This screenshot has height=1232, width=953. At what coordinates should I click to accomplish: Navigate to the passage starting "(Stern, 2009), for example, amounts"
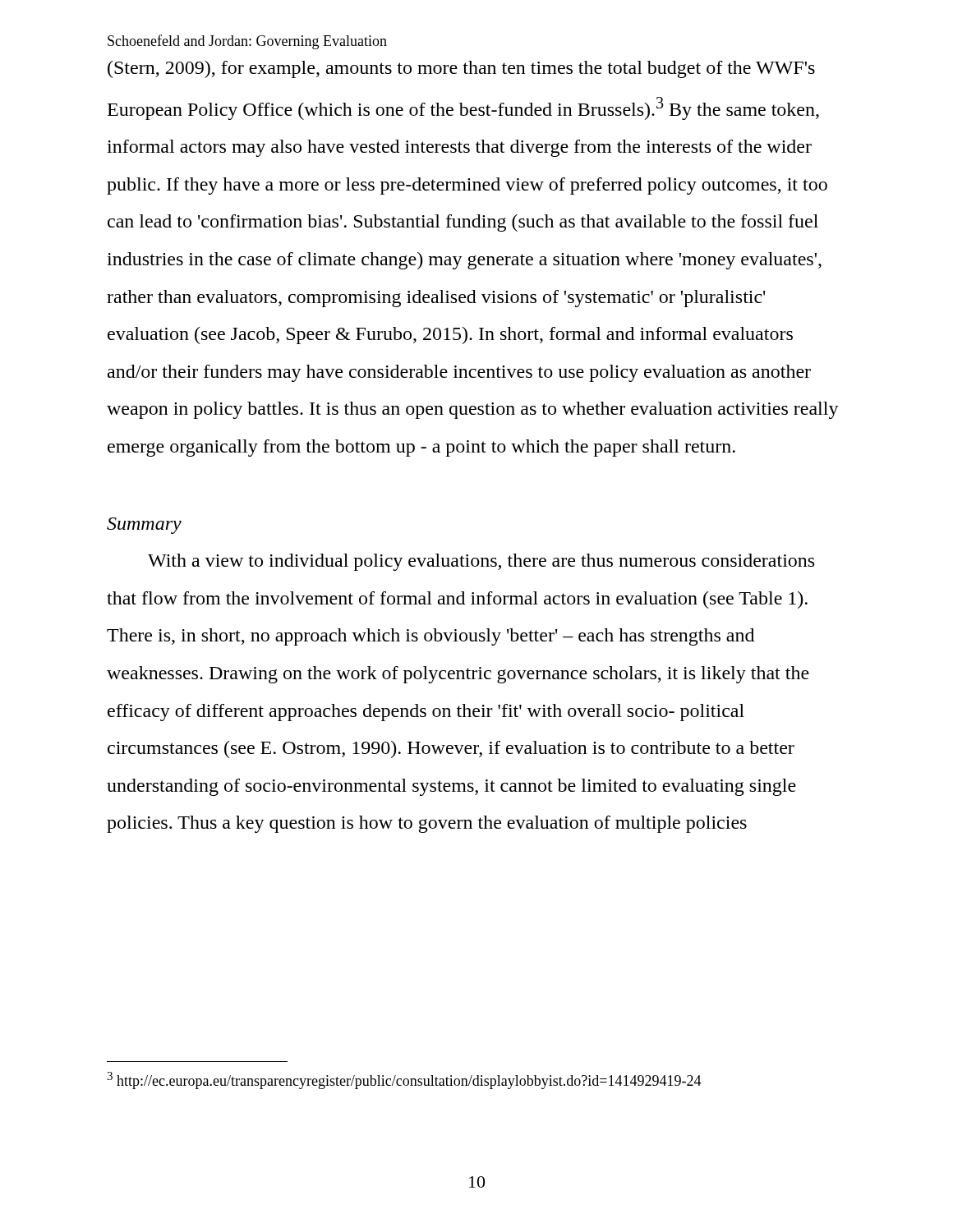coord(473,257)
